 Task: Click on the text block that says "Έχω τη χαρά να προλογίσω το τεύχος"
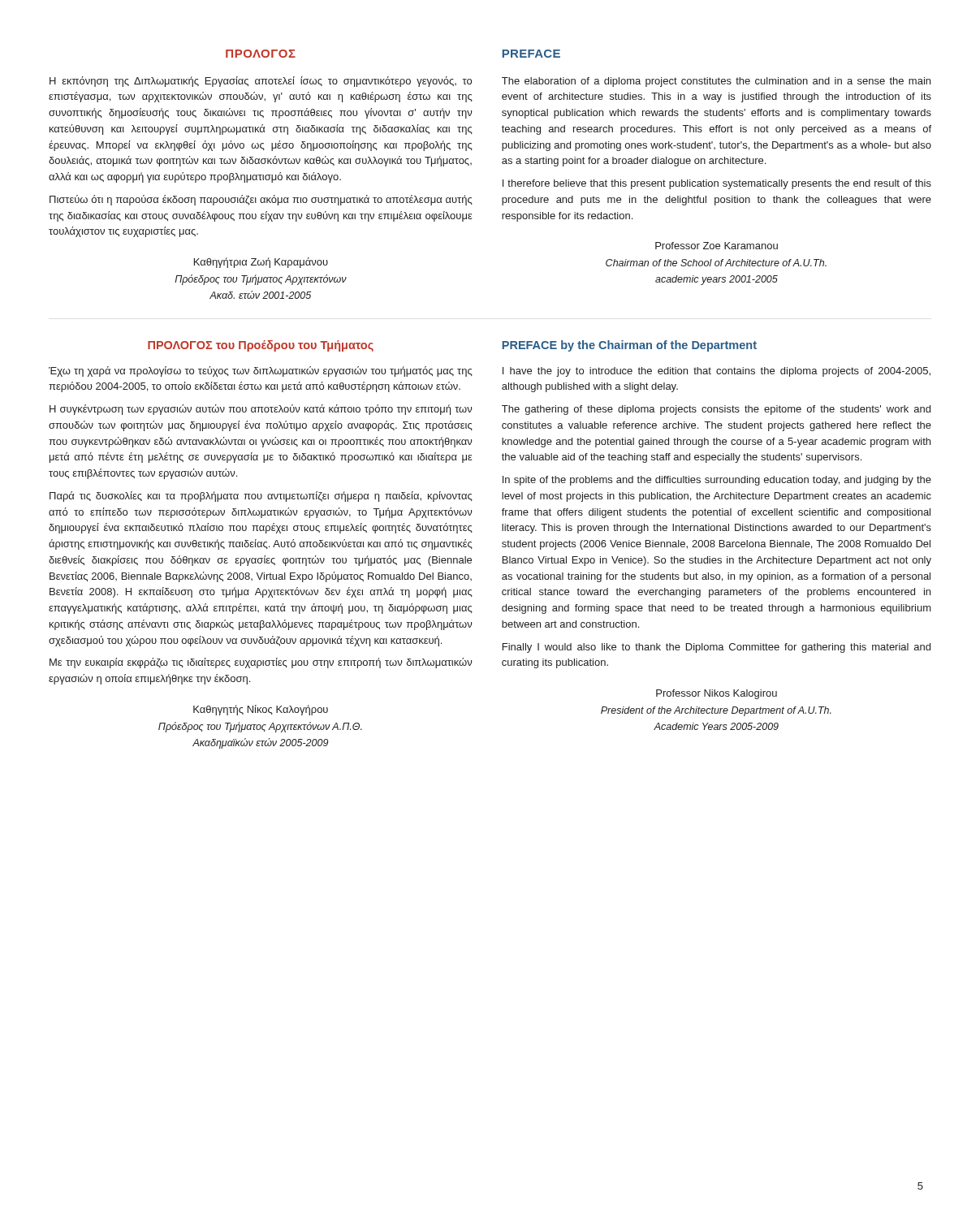pos(261,525)
